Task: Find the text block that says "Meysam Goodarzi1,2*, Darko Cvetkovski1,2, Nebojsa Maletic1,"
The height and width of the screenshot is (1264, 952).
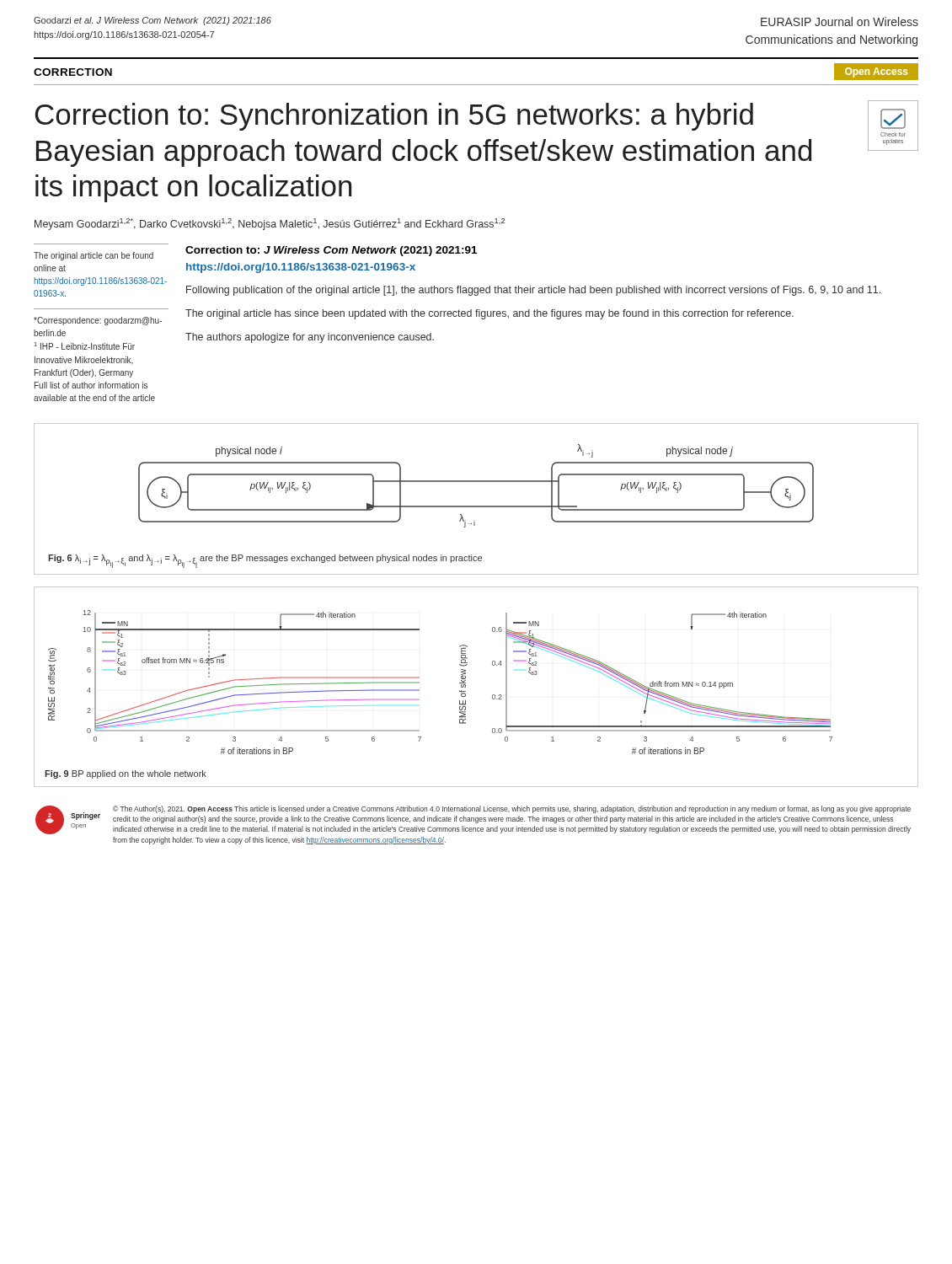Action: (269, 223)
